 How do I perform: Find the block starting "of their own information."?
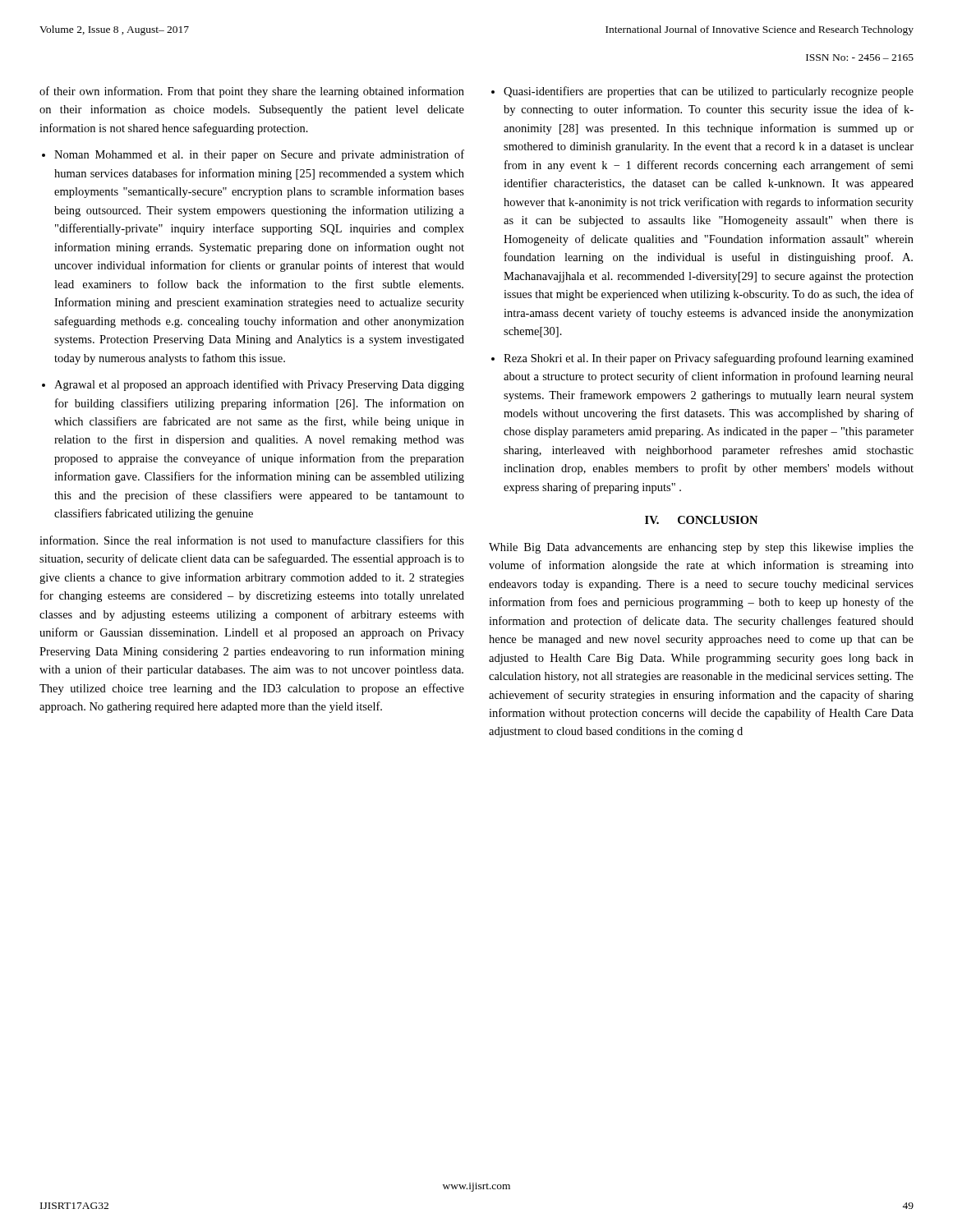(252, 110)
